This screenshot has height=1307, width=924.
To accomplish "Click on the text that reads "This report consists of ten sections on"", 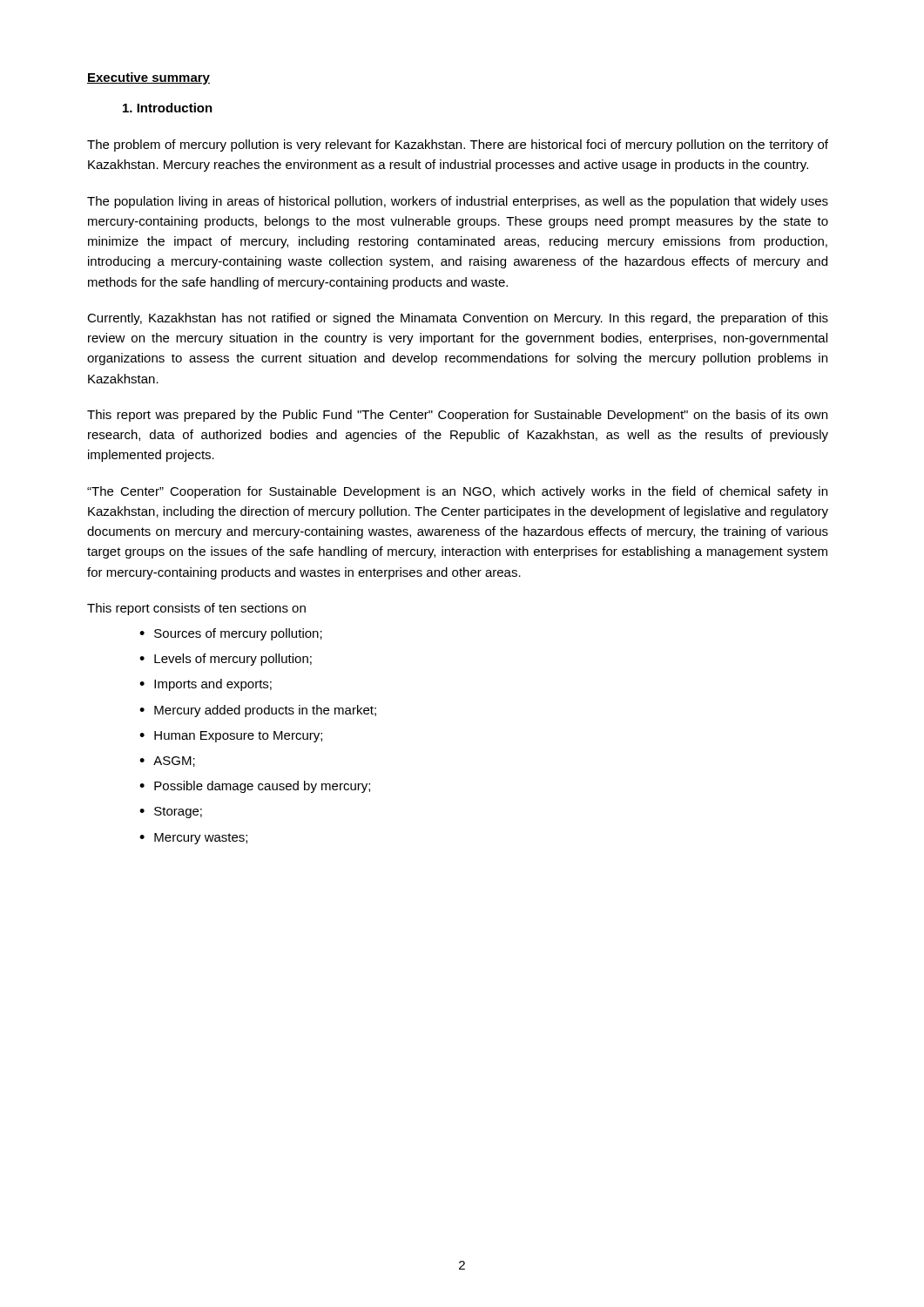I will point(197,608).
